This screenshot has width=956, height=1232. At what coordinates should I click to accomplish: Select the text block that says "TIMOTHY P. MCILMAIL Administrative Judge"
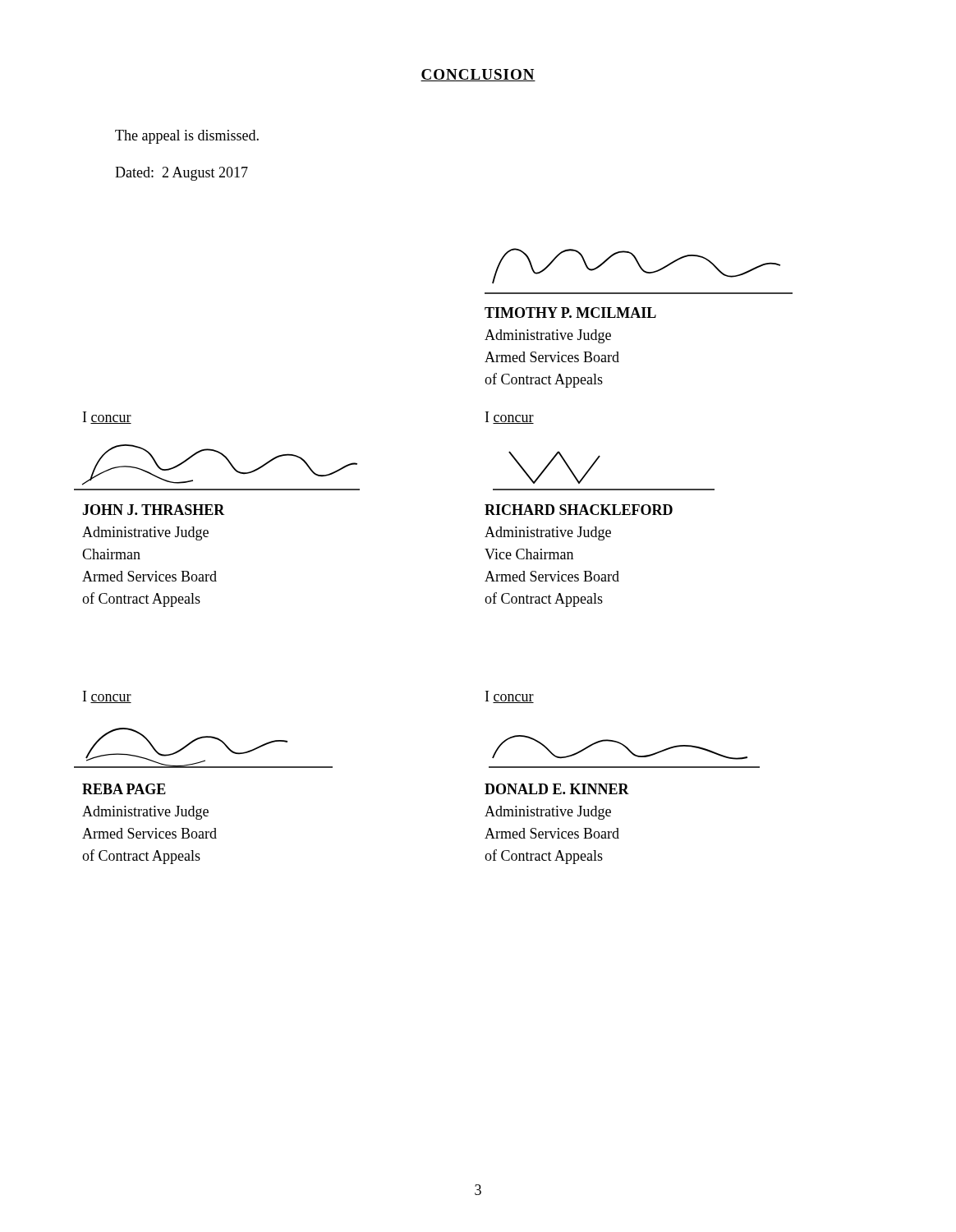[x=570, y=346]
